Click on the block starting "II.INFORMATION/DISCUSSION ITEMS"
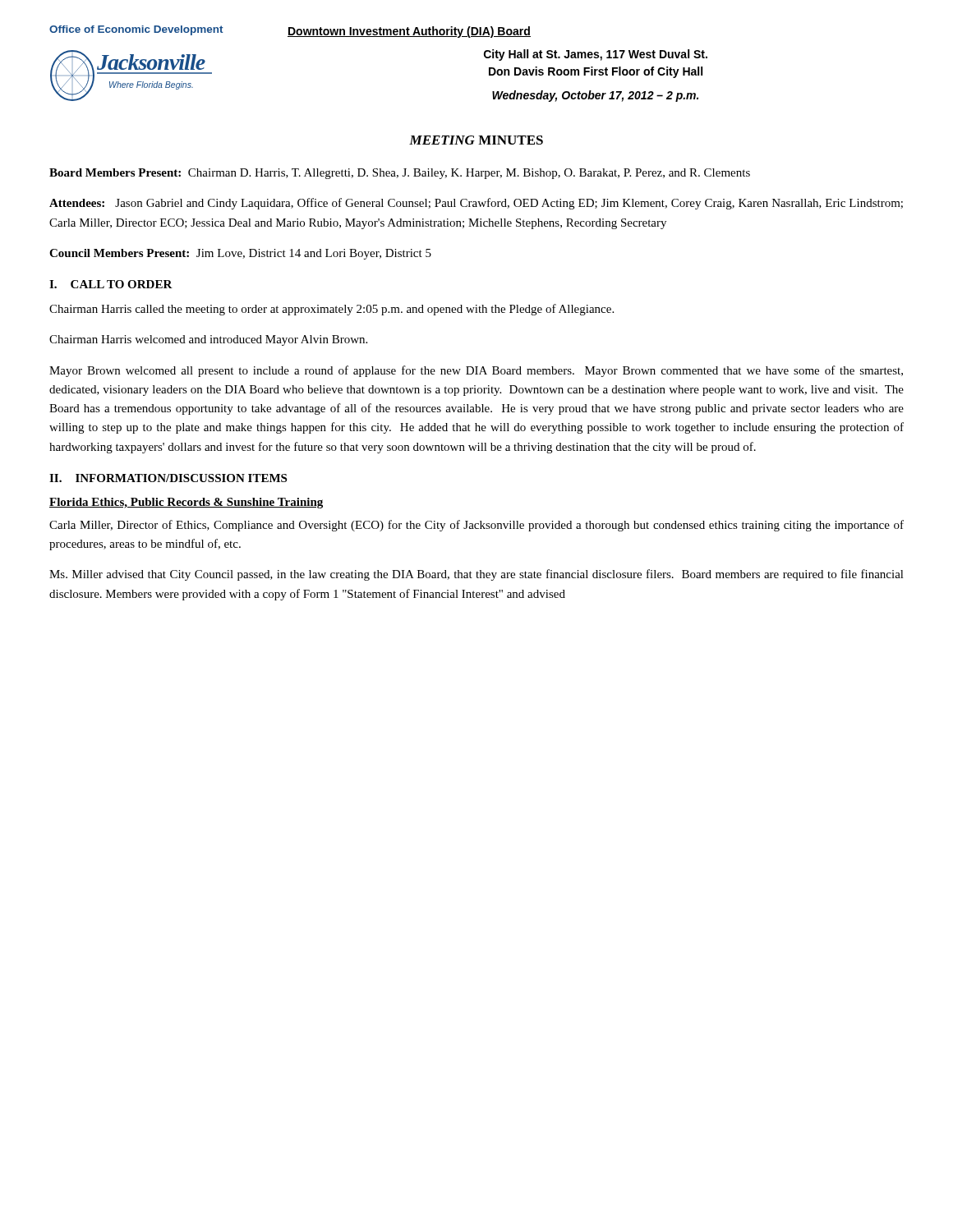 [168, 478]
